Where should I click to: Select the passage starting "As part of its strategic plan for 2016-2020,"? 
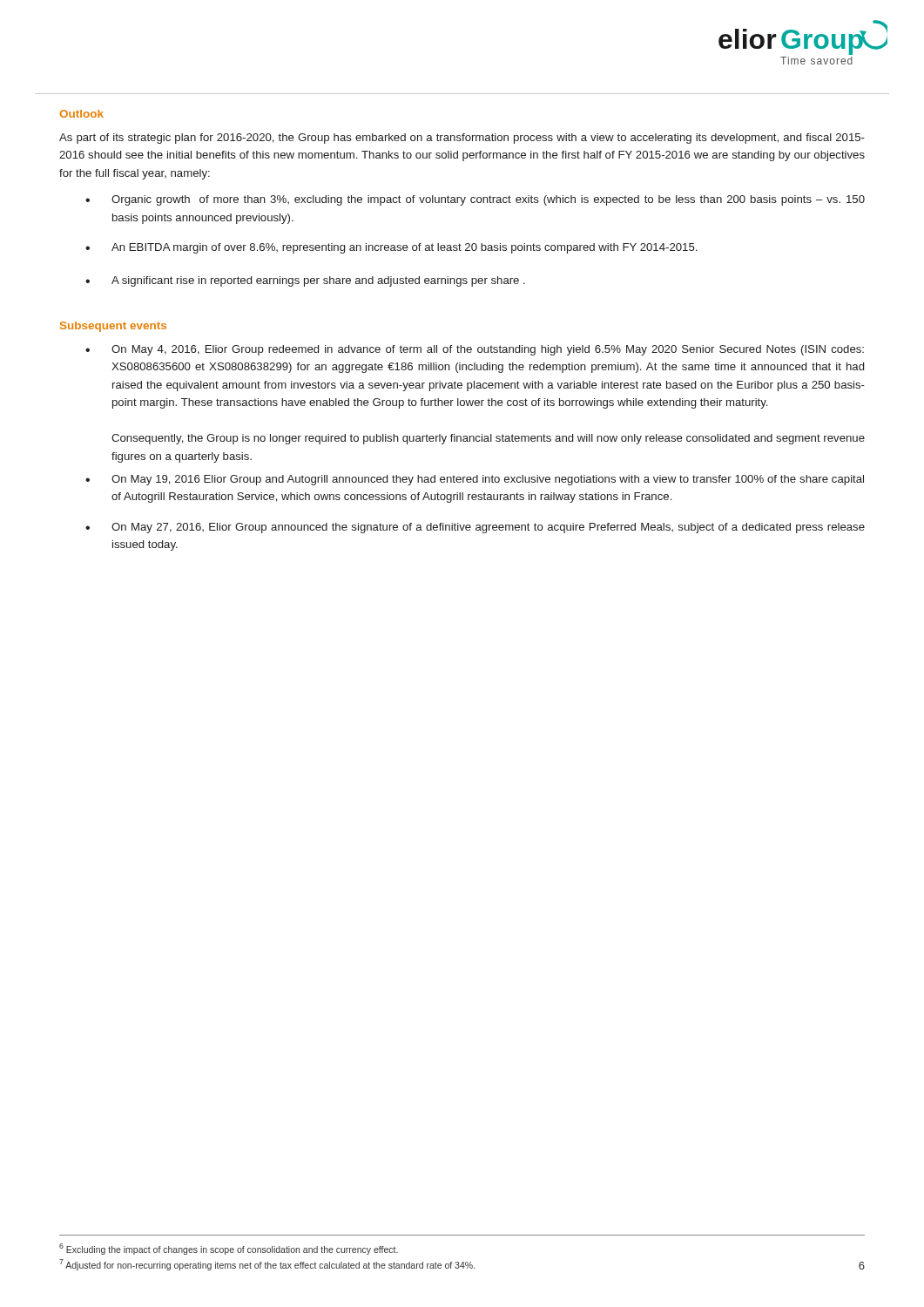462,155
